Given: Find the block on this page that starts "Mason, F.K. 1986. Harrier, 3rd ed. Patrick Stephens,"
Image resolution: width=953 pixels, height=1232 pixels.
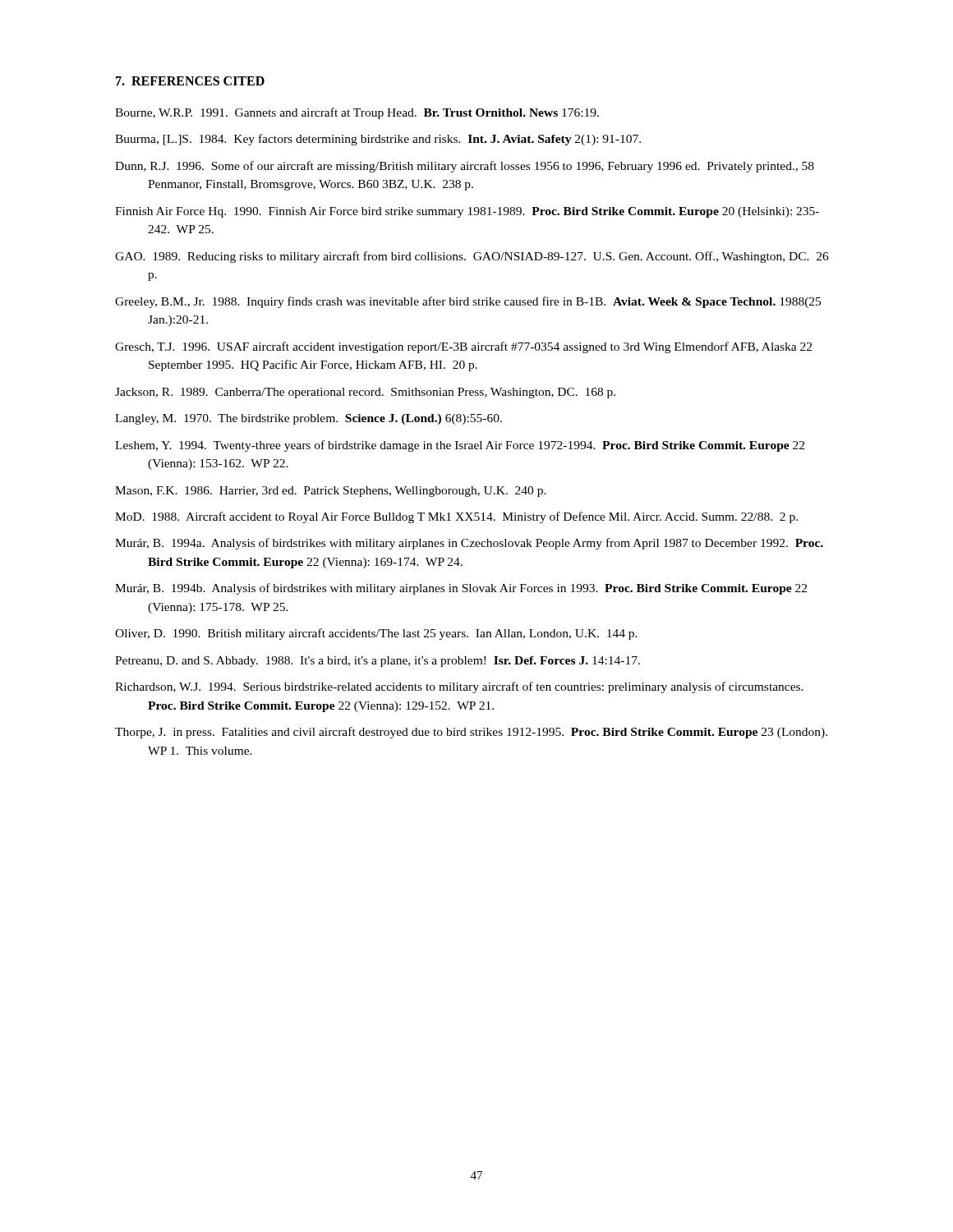Looking at the screenshot, I should click(331, 490).
